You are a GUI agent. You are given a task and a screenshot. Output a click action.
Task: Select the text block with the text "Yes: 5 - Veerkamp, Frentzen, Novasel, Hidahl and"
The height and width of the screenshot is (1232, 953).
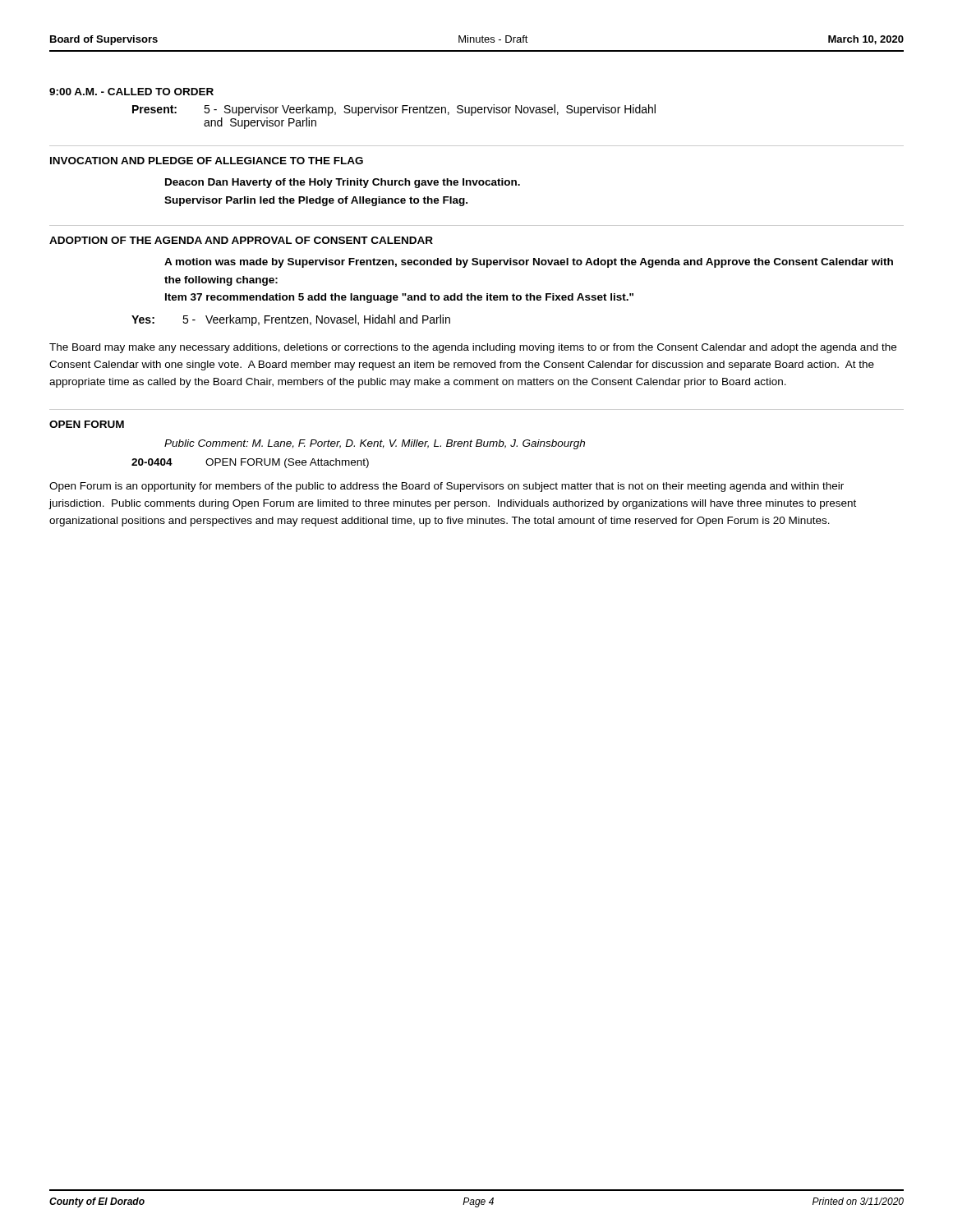tap(291, 319)
